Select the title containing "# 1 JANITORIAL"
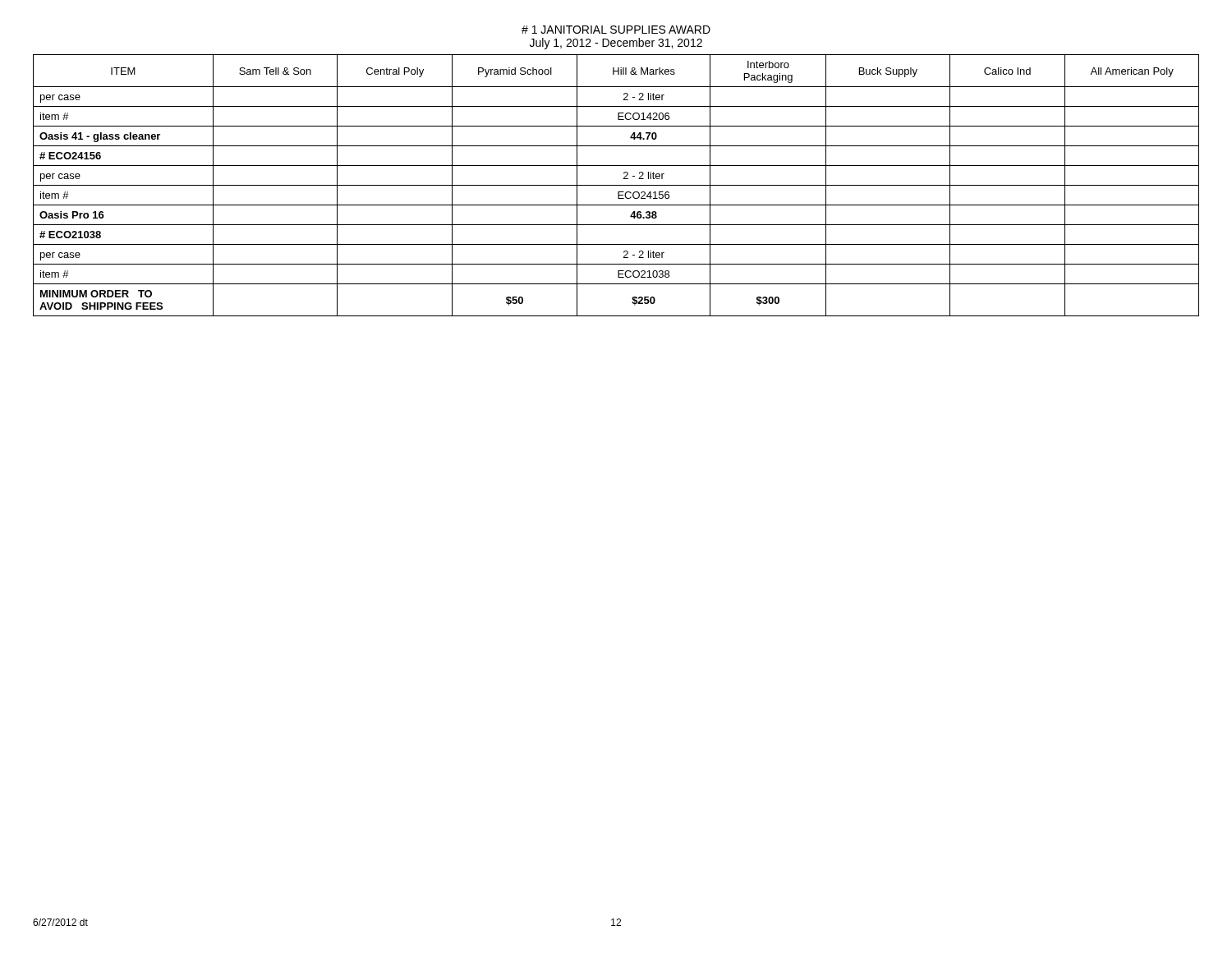 coord(616,36)
